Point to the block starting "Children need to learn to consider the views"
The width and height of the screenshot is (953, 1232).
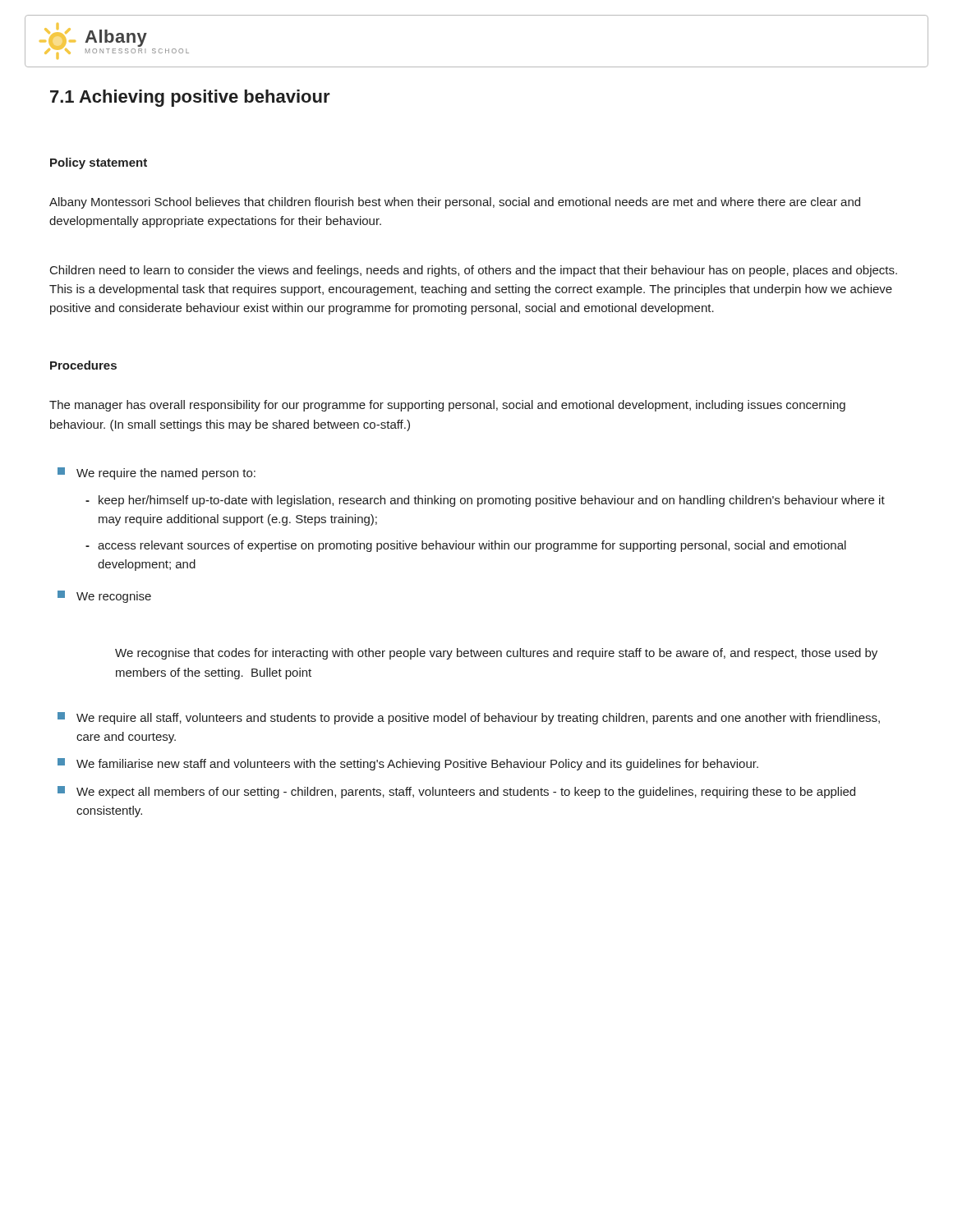474,288
